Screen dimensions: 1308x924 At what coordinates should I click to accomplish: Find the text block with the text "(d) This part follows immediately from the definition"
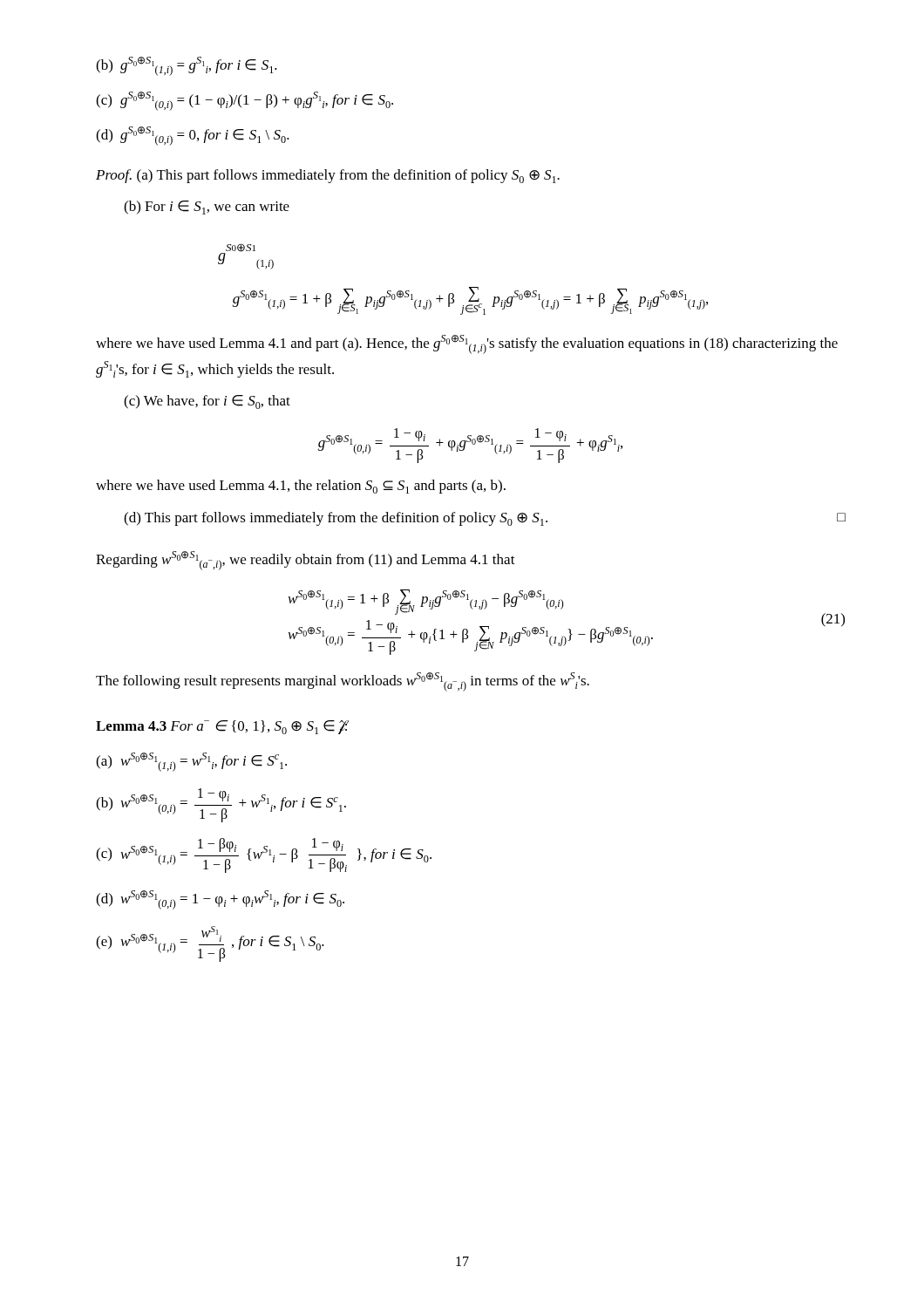pyautogui.click(x=485, y=517)
